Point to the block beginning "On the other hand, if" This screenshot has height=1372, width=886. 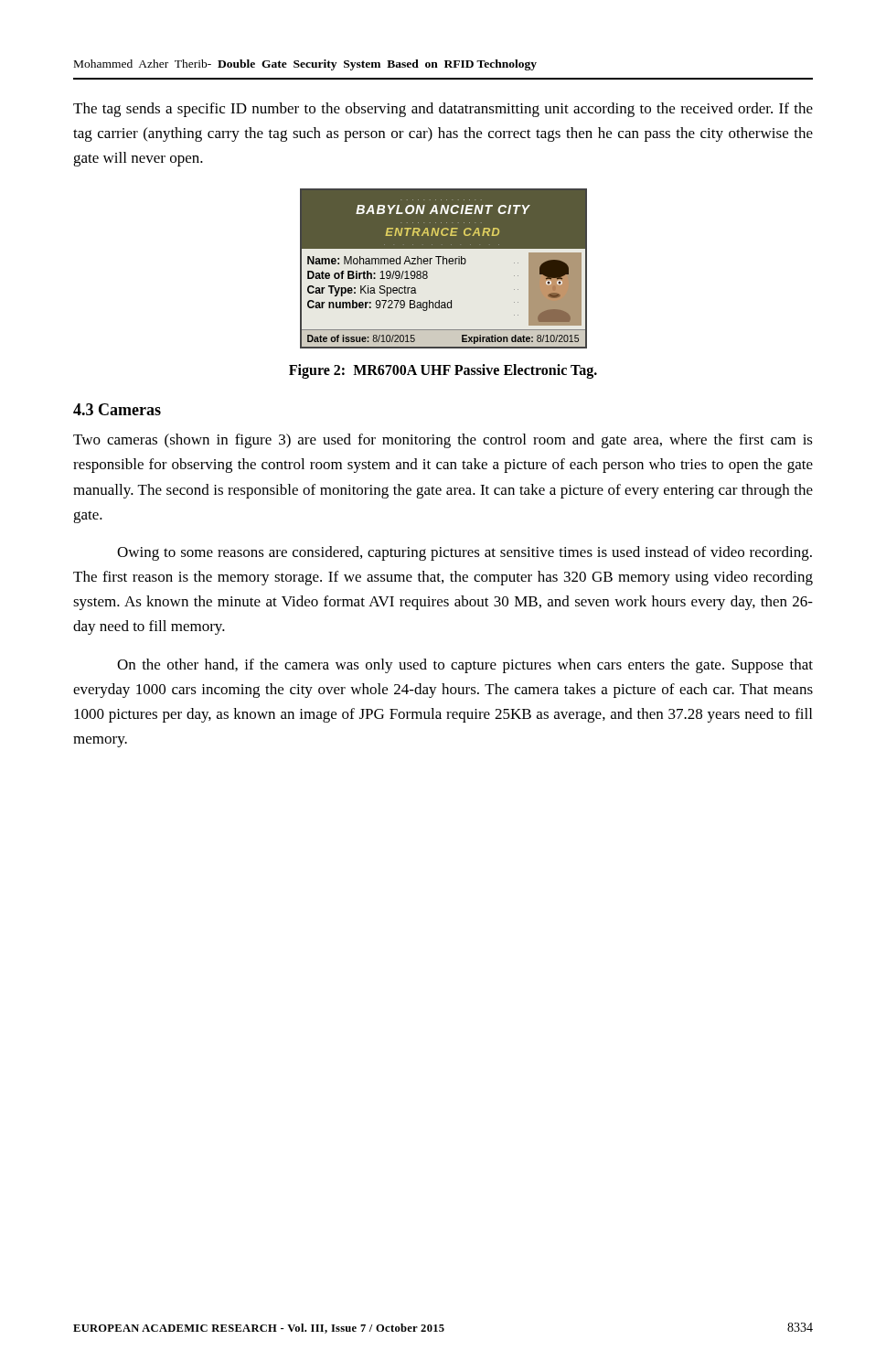443,702
